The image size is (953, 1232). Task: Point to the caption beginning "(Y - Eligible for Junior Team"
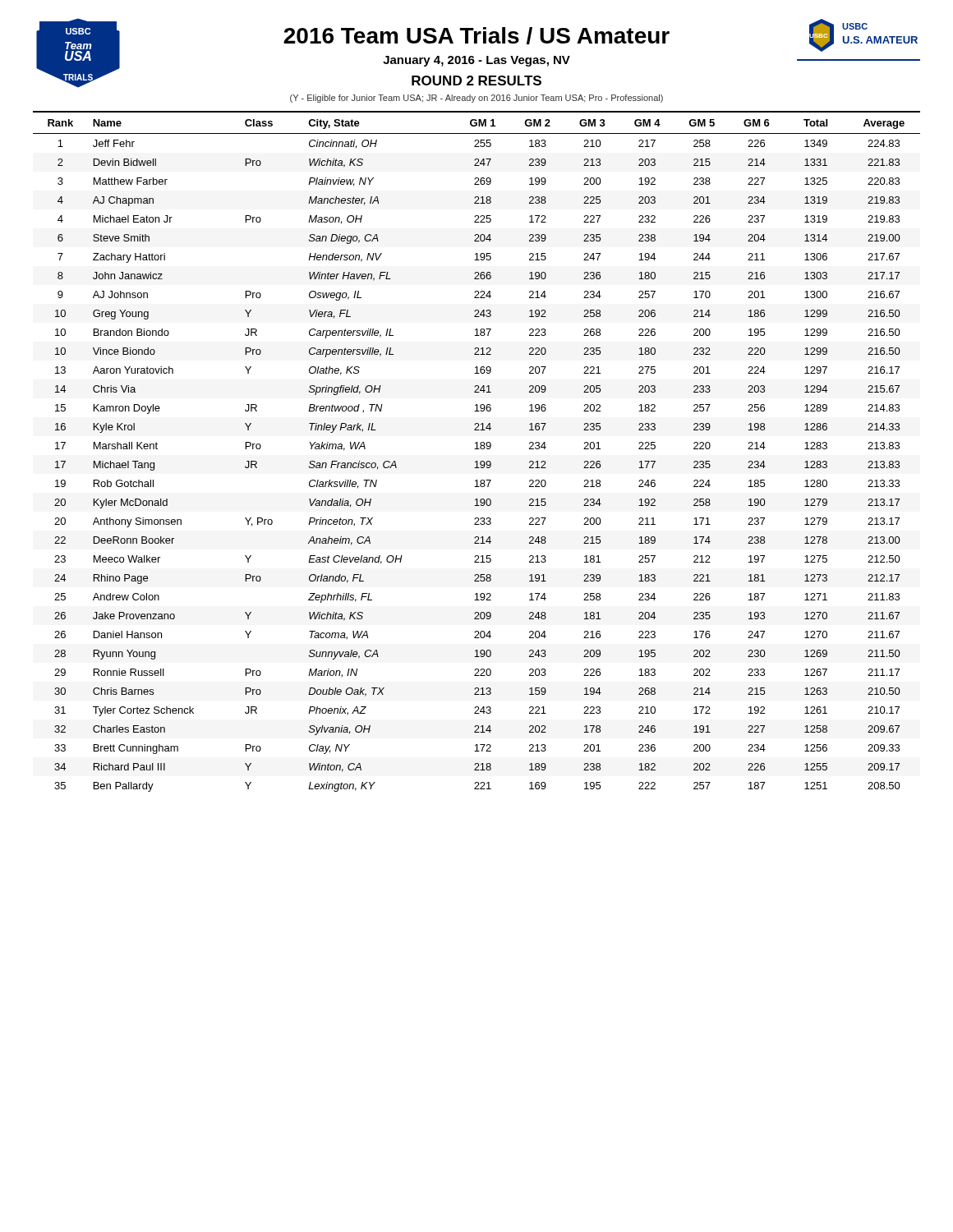(476, 98)
